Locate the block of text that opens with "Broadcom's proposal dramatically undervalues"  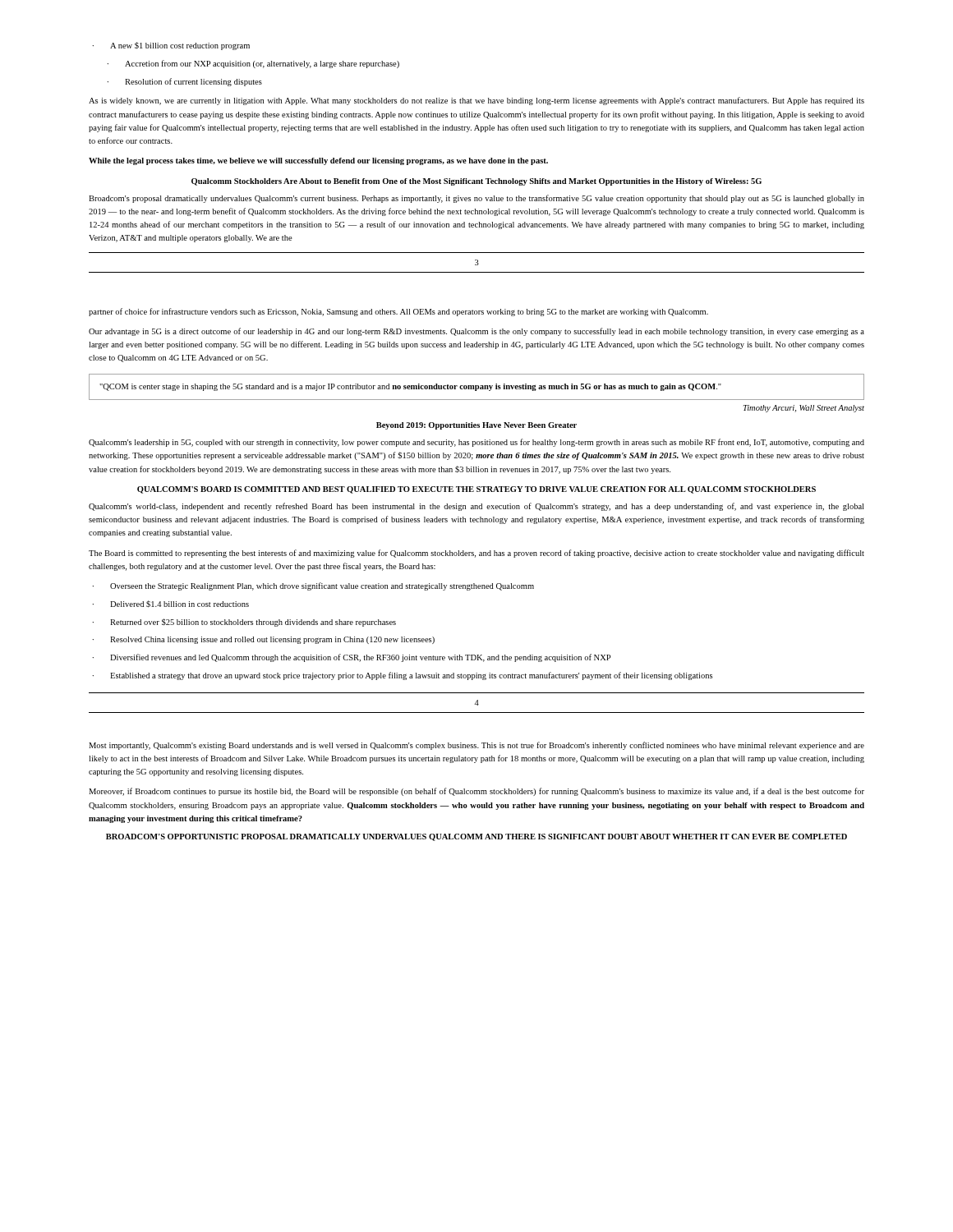point(476,218)
